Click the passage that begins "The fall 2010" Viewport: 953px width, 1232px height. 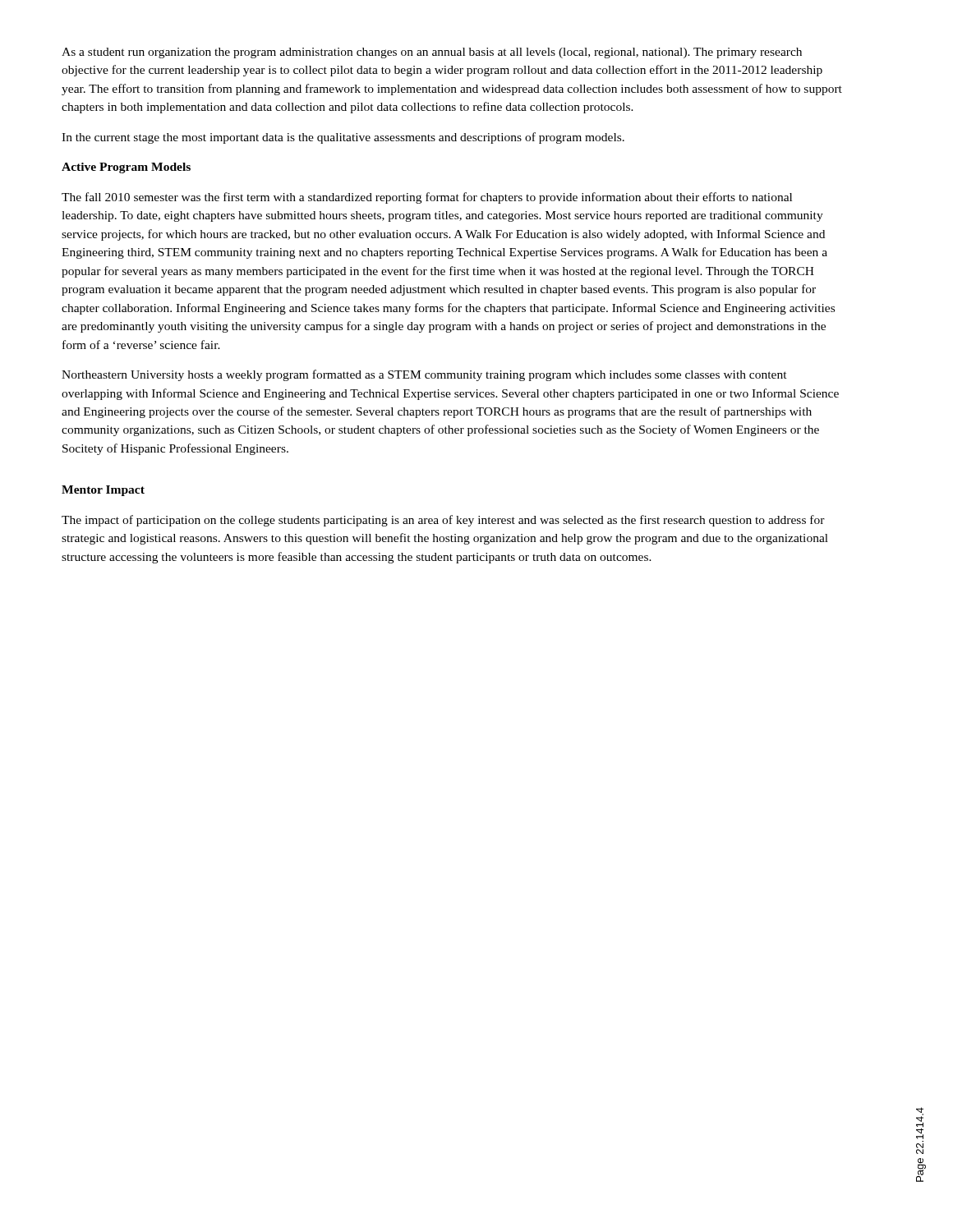(x=448, y=270)
